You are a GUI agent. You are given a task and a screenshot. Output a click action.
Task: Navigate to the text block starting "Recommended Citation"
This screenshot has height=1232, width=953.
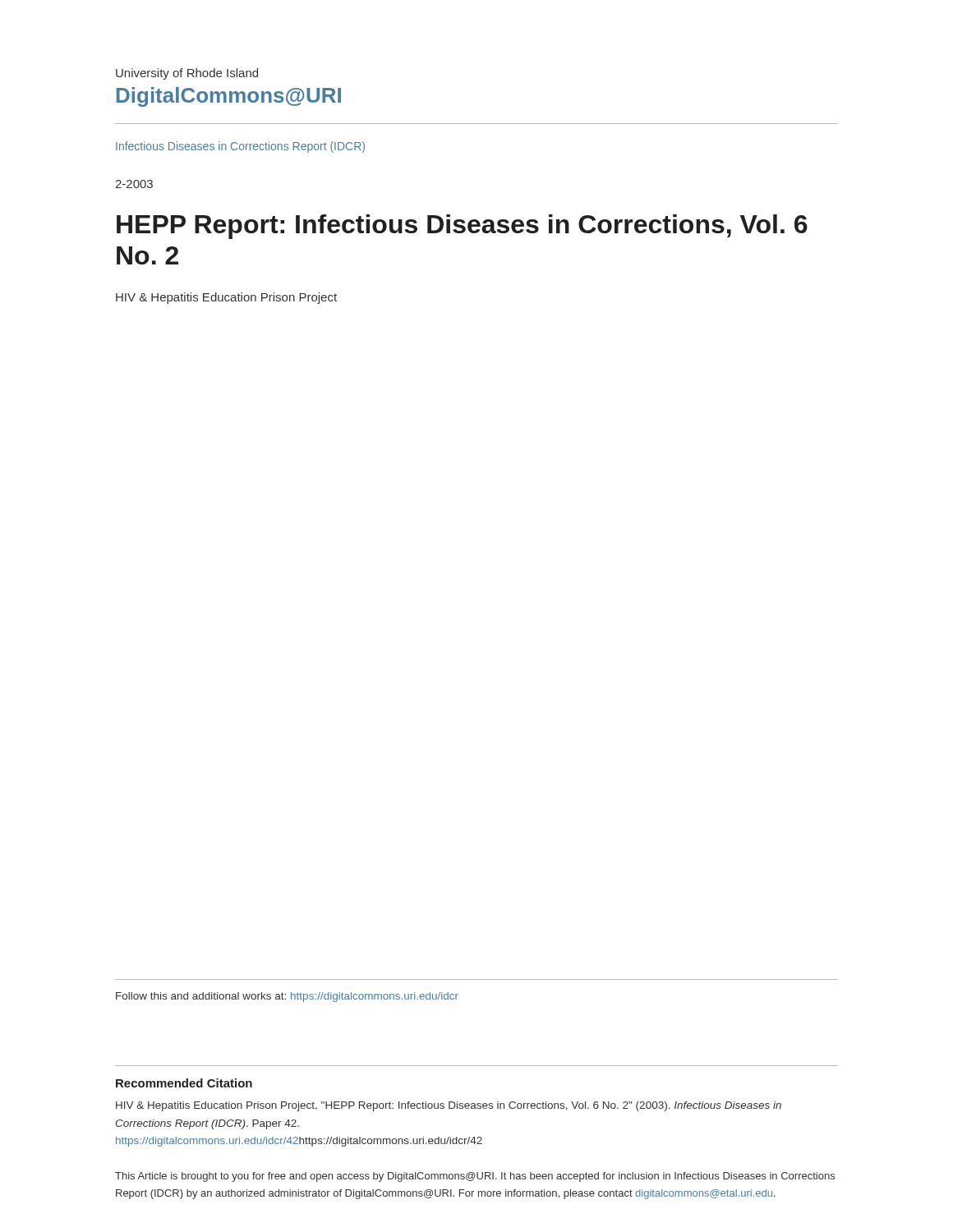pos(184,1083)
